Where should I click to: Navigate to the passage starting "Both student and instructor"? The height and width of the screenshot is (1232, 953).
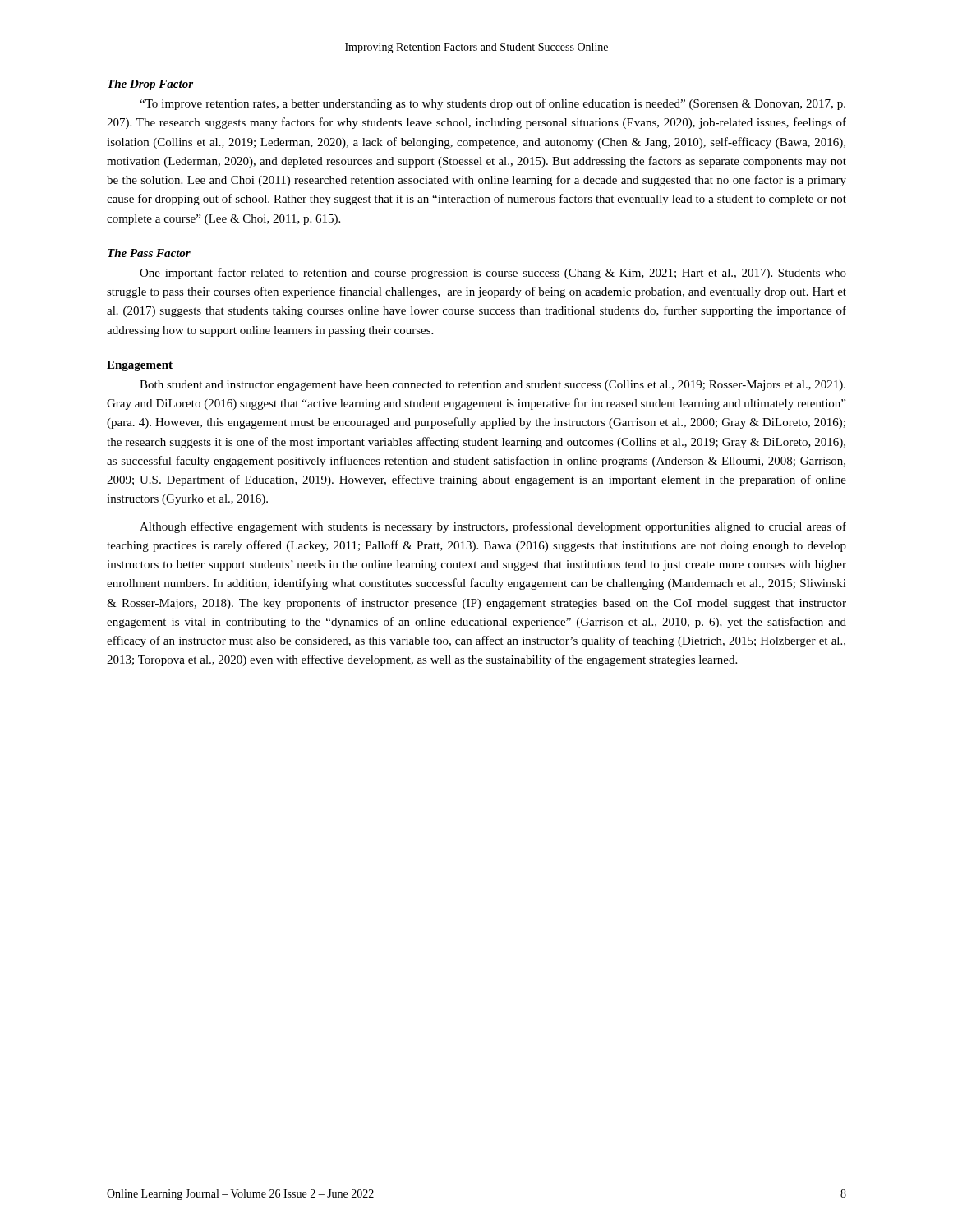pos(476,441)
